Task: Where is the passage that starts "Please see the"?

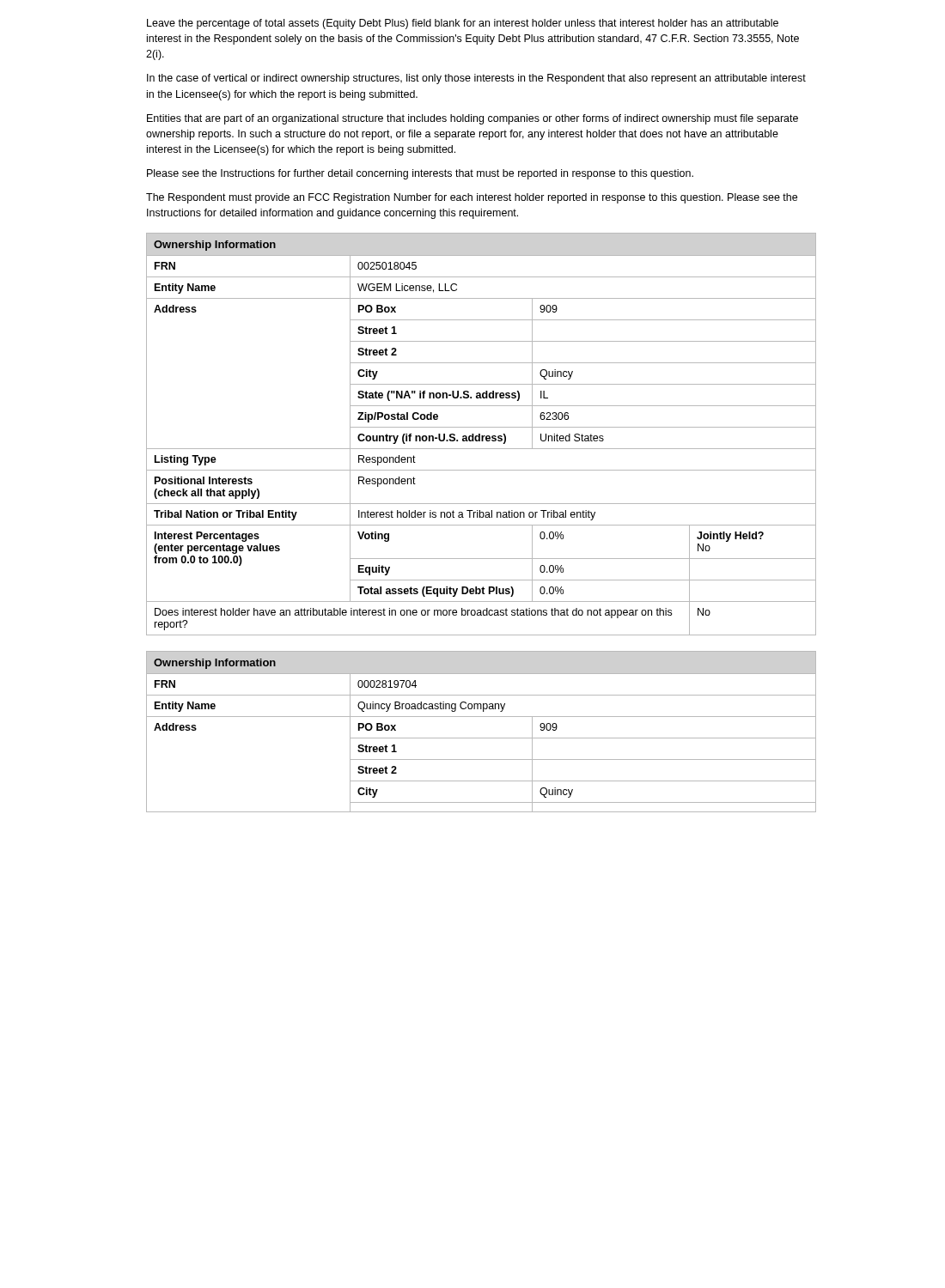Action: point(420,173)
